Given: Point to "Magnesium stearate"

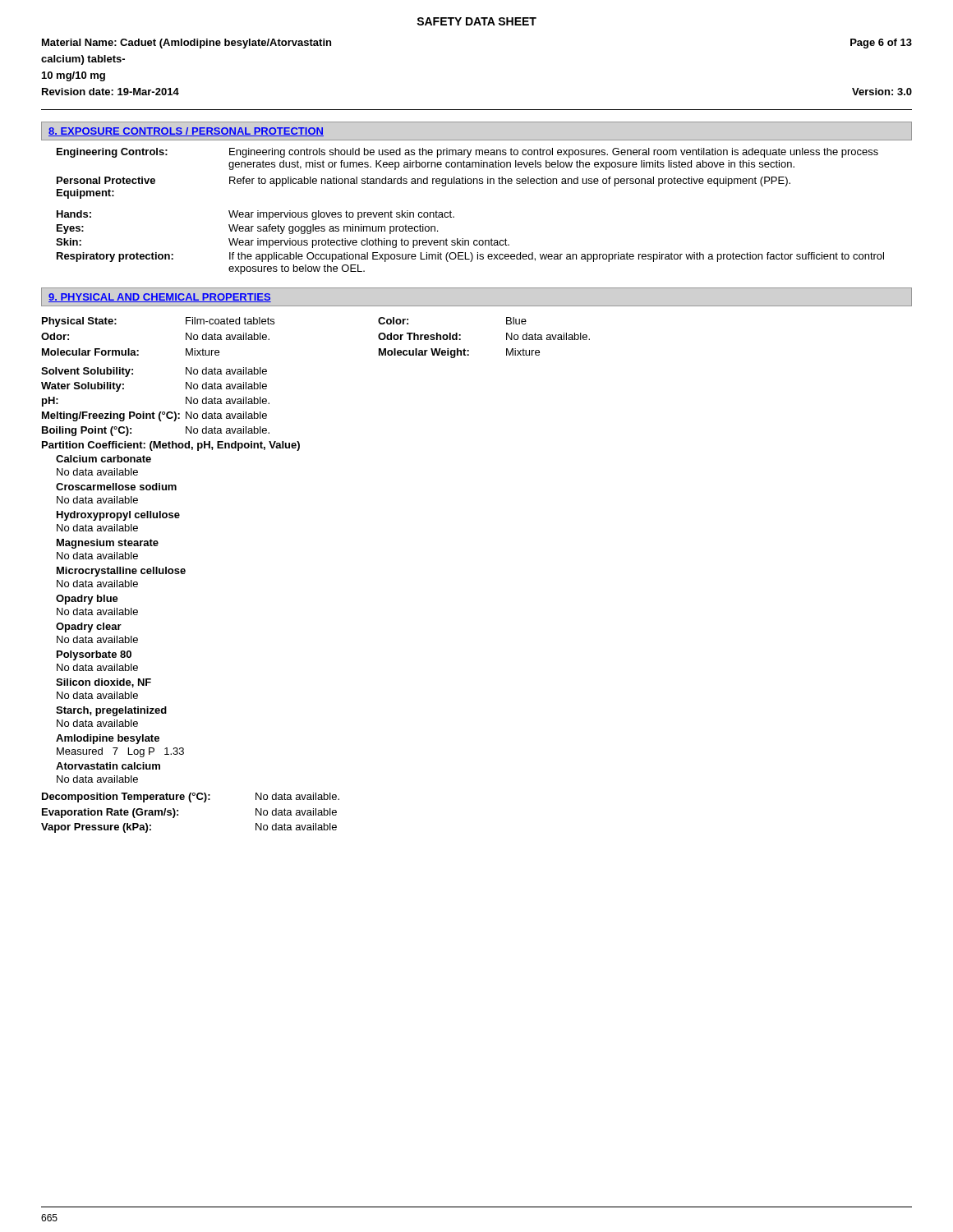Looking at the screenshot, I should [107, 542].
